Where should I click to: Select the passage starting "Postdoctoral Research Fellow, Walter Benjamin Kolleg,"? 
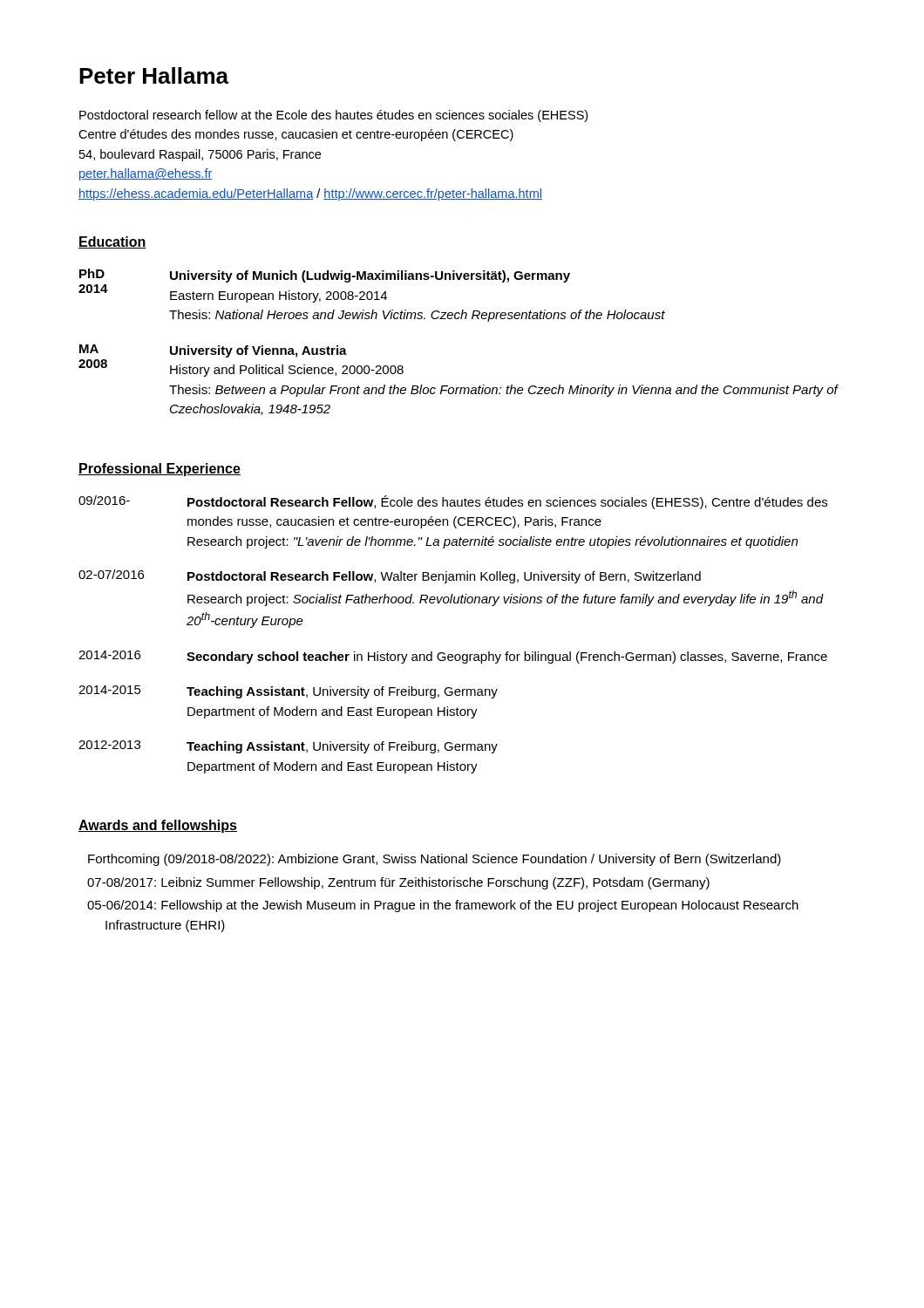tap(505, 598)
